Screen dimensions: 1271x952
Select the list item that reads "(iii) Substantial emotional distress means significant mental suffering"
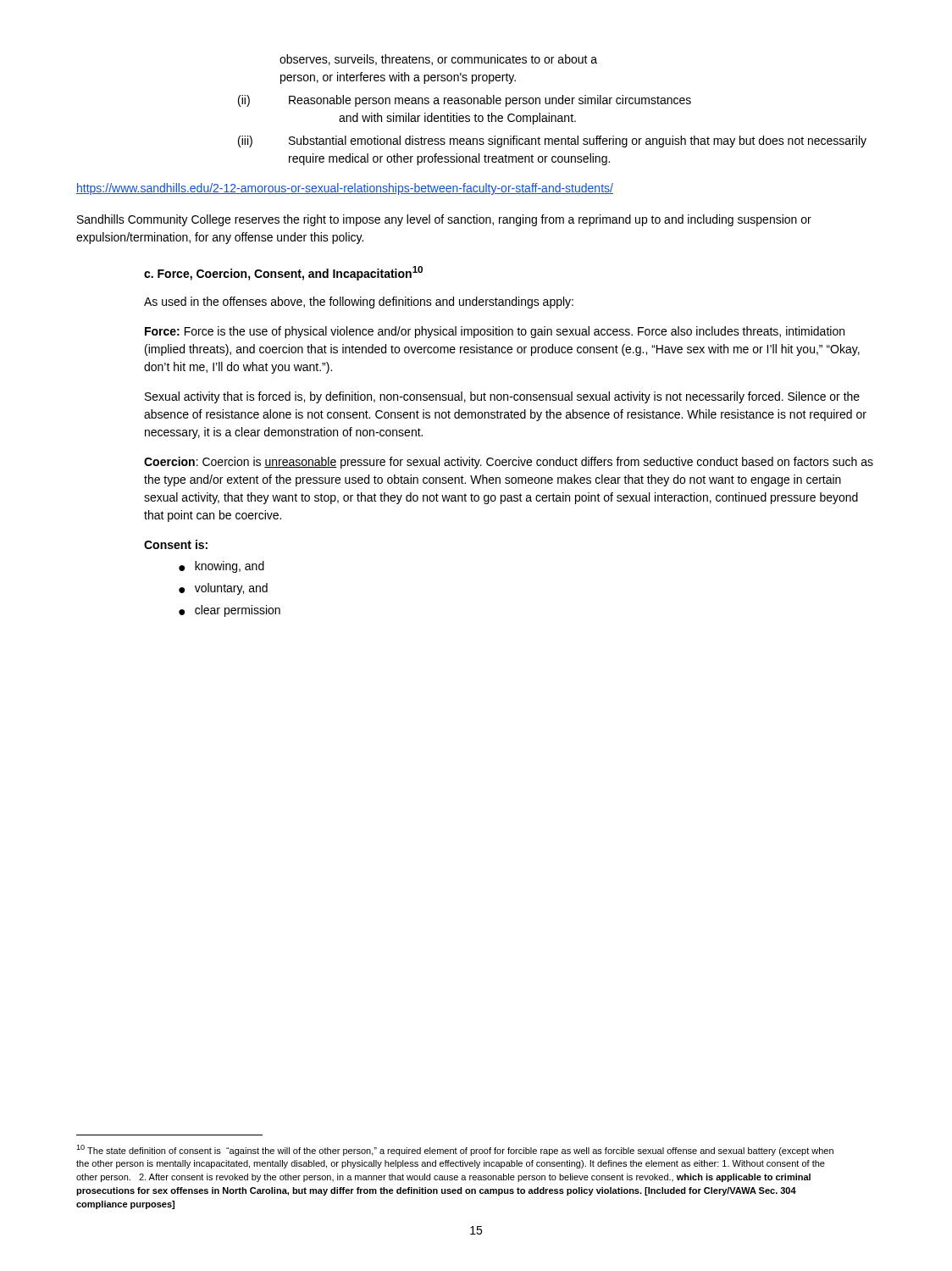click(552, 150)
